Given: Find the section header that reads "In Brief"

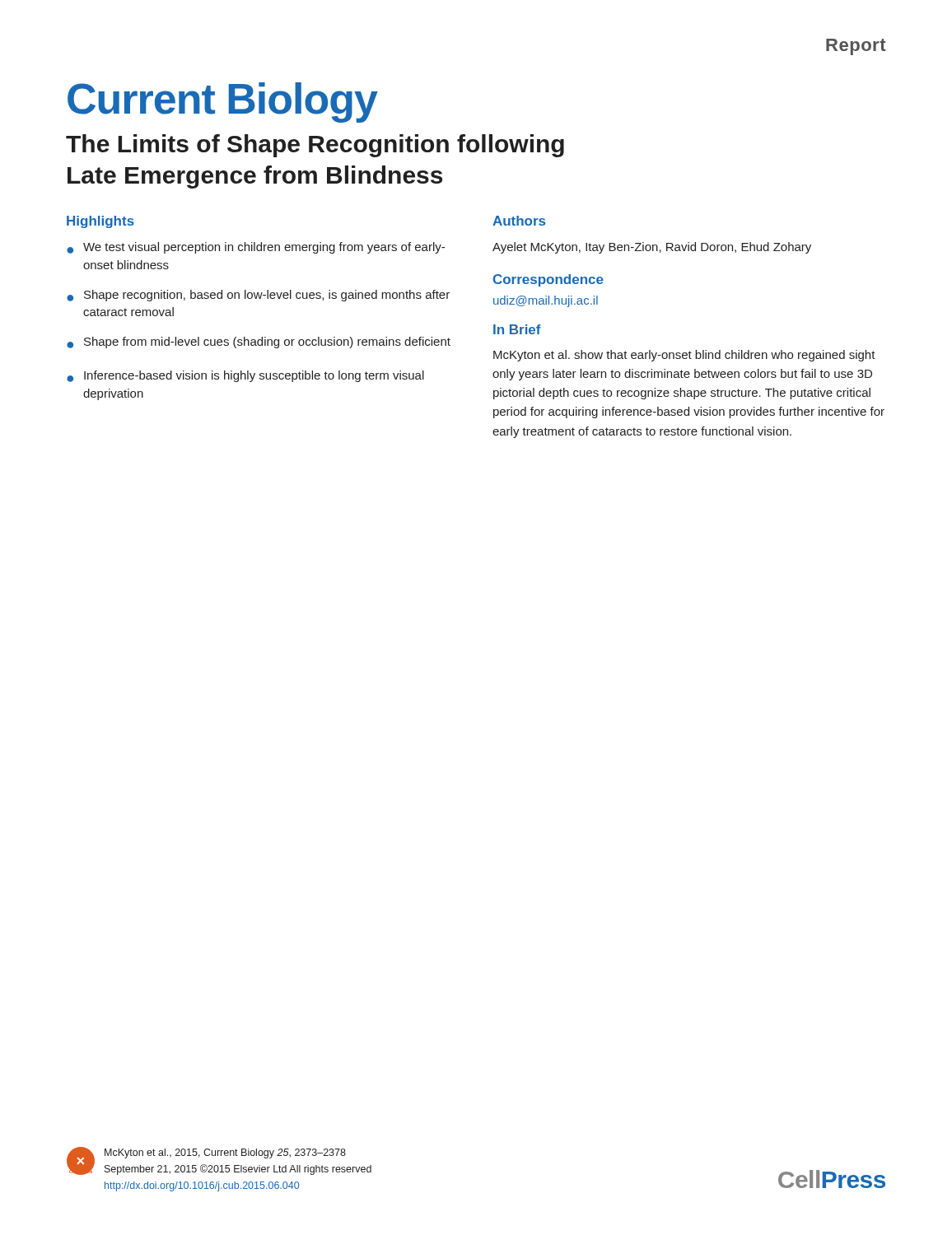Looking at the screenshot, I should [517, 329].
